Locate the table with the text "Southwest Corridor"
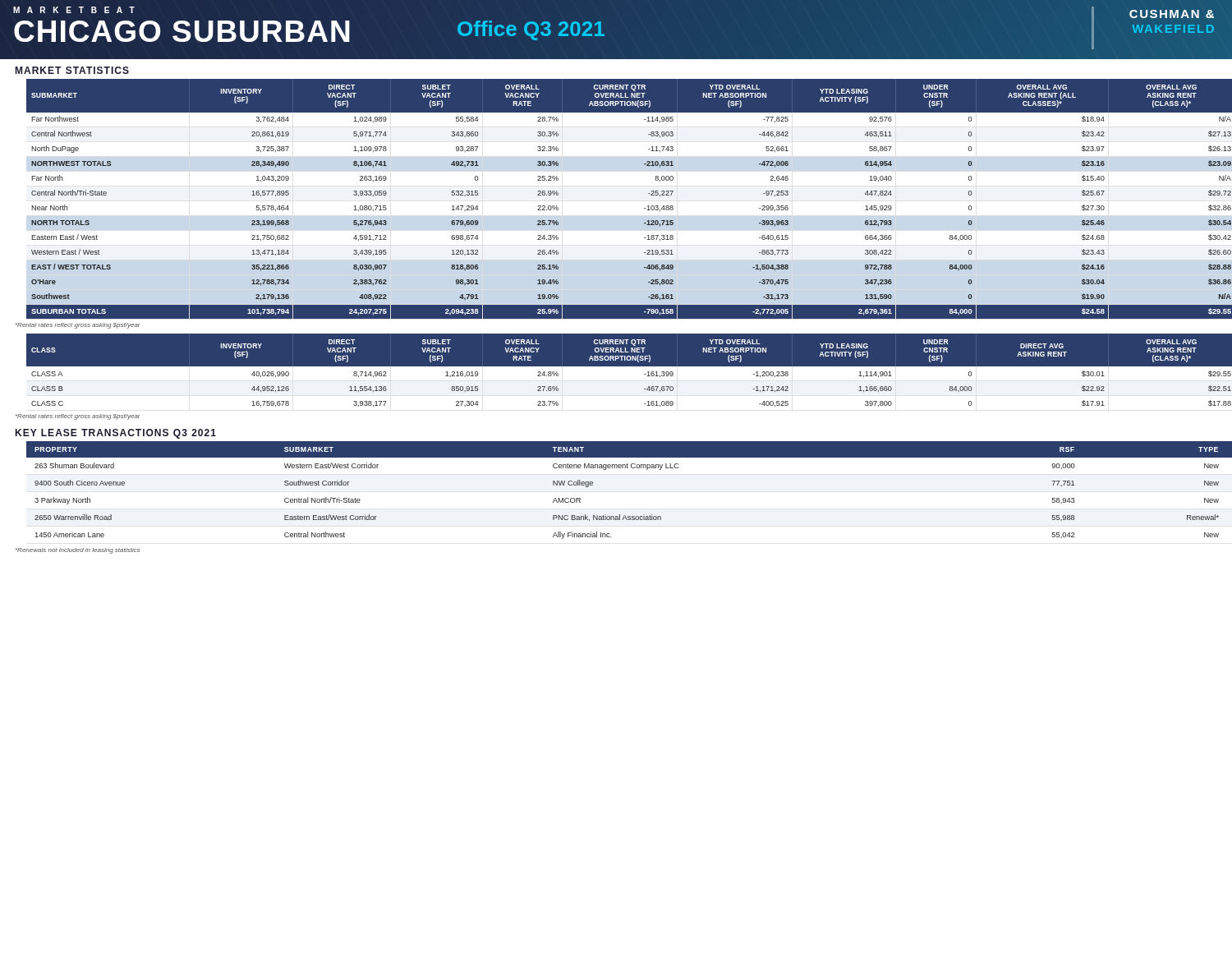The width and height of the screenshot is (1232, 953). [x=616, y=493]
